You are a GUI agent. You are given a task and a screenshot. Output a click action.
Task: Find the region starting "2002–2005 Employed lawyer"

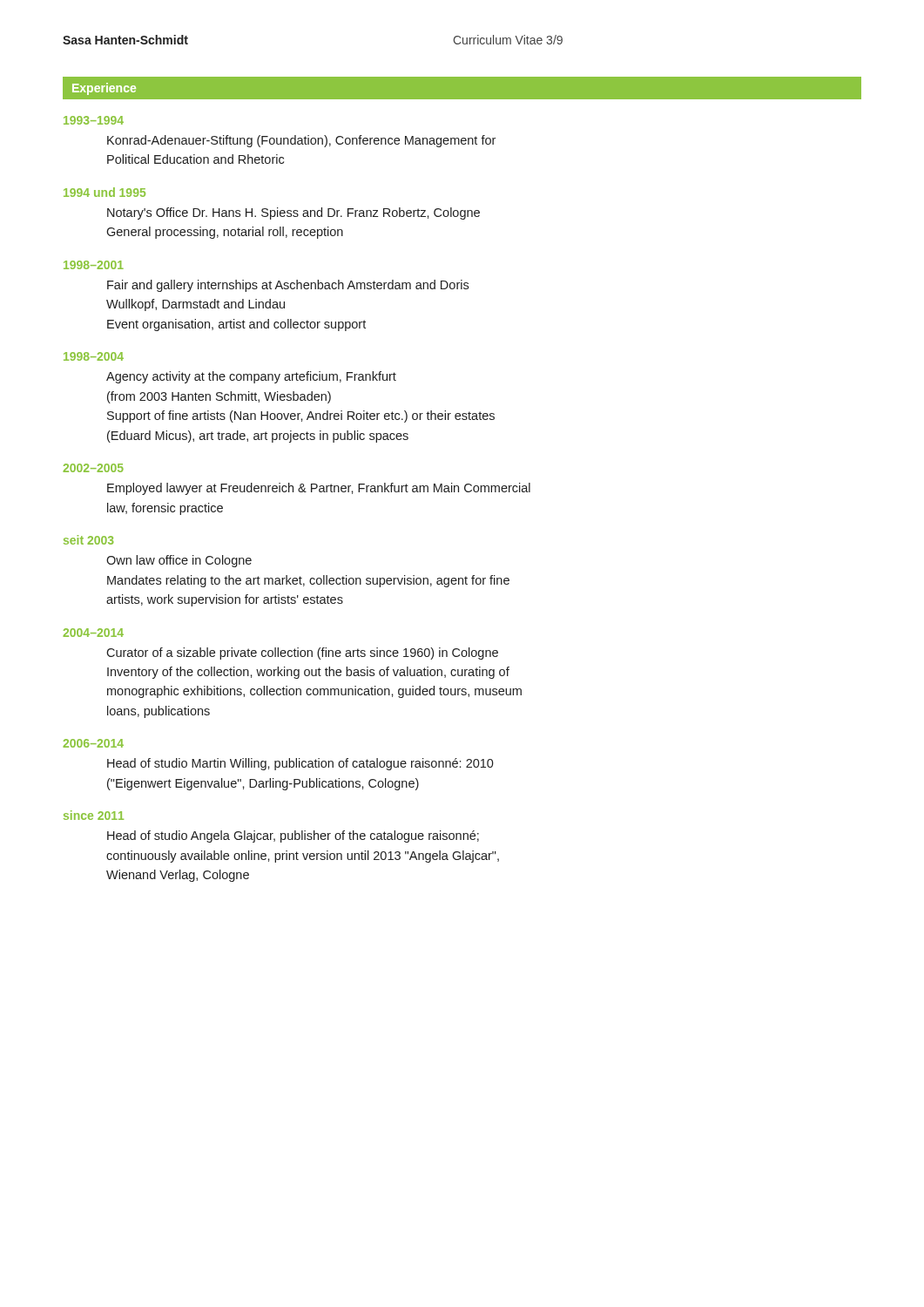click(x=462, y=489)
